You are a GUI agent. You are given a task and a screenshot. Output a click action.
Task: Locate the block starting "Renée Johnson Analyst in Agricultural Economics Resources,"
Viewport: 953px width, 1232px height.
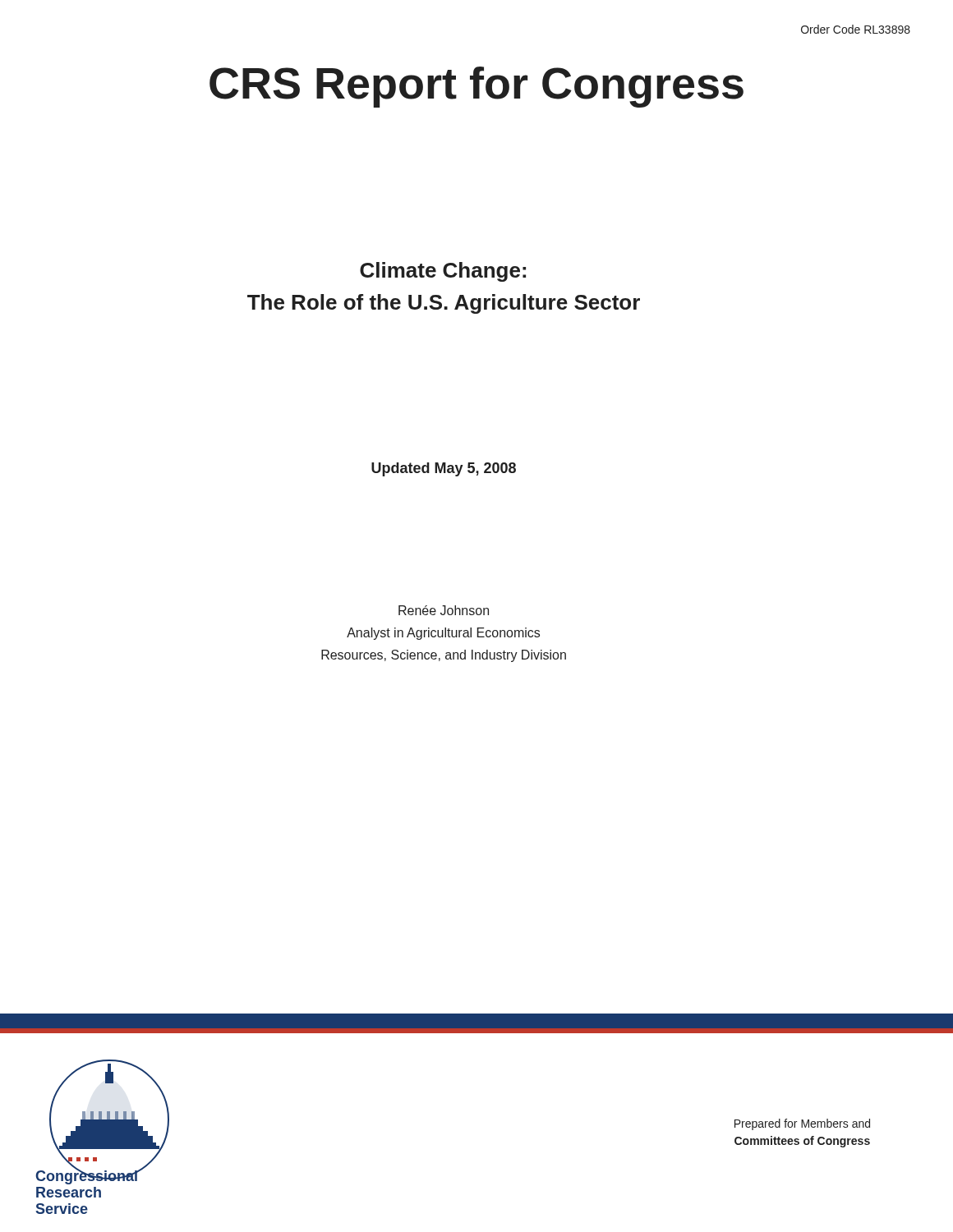(x=444, y=633)
